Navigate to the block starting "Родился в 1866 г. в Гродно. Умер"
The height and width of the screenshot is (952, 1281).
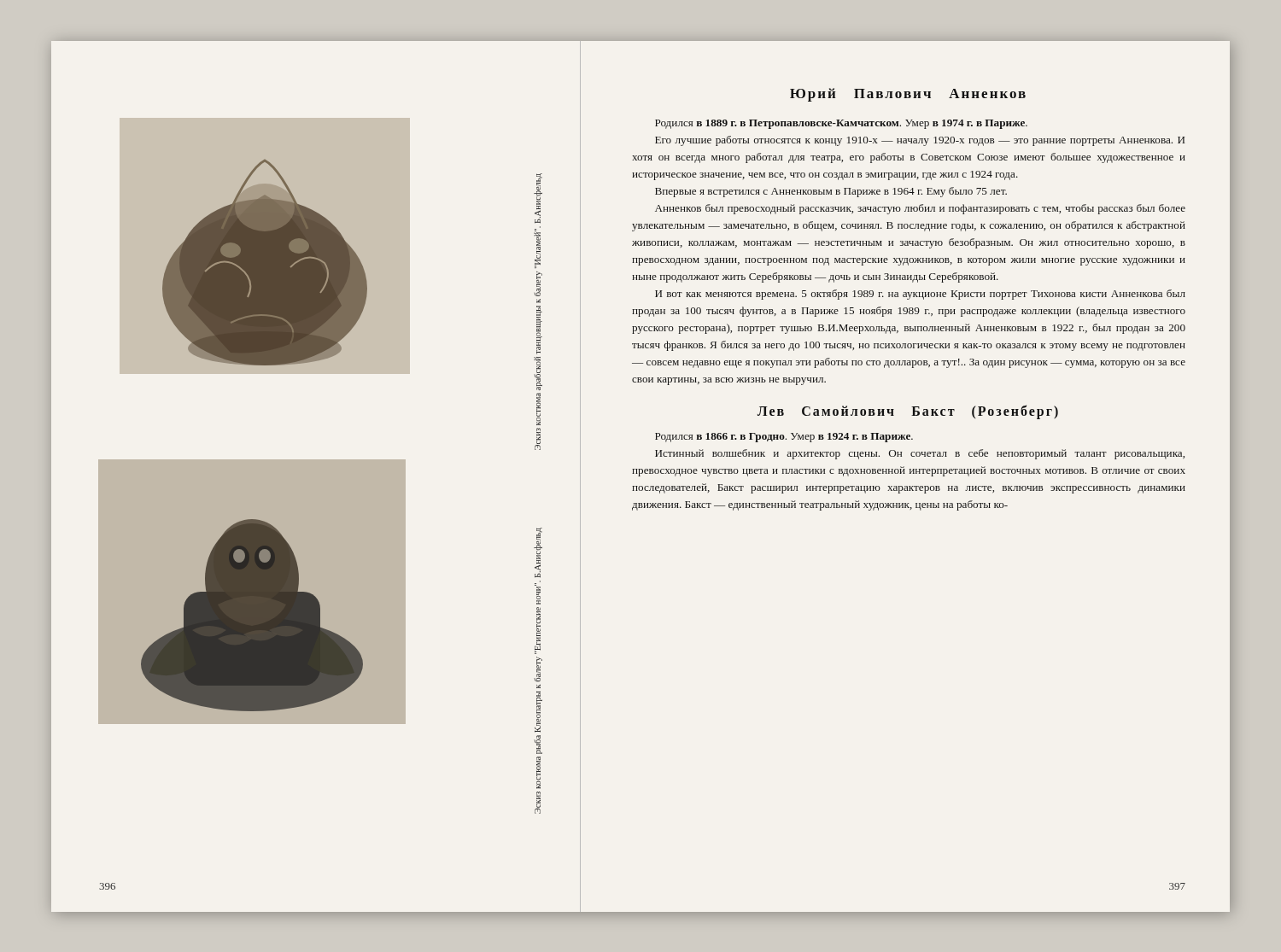tap(909, 470)
